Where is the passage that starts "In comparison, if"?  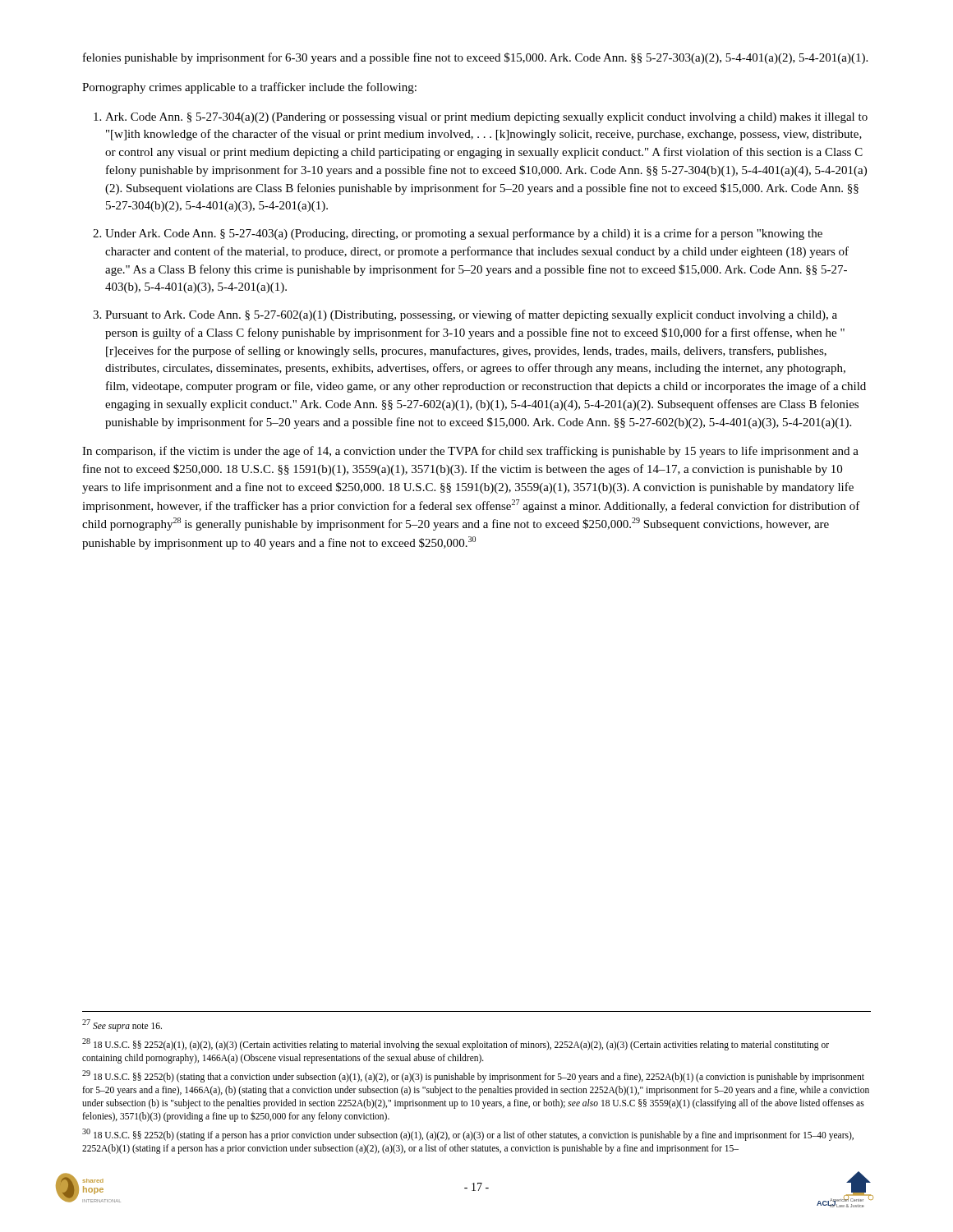[x=471, y=497]
